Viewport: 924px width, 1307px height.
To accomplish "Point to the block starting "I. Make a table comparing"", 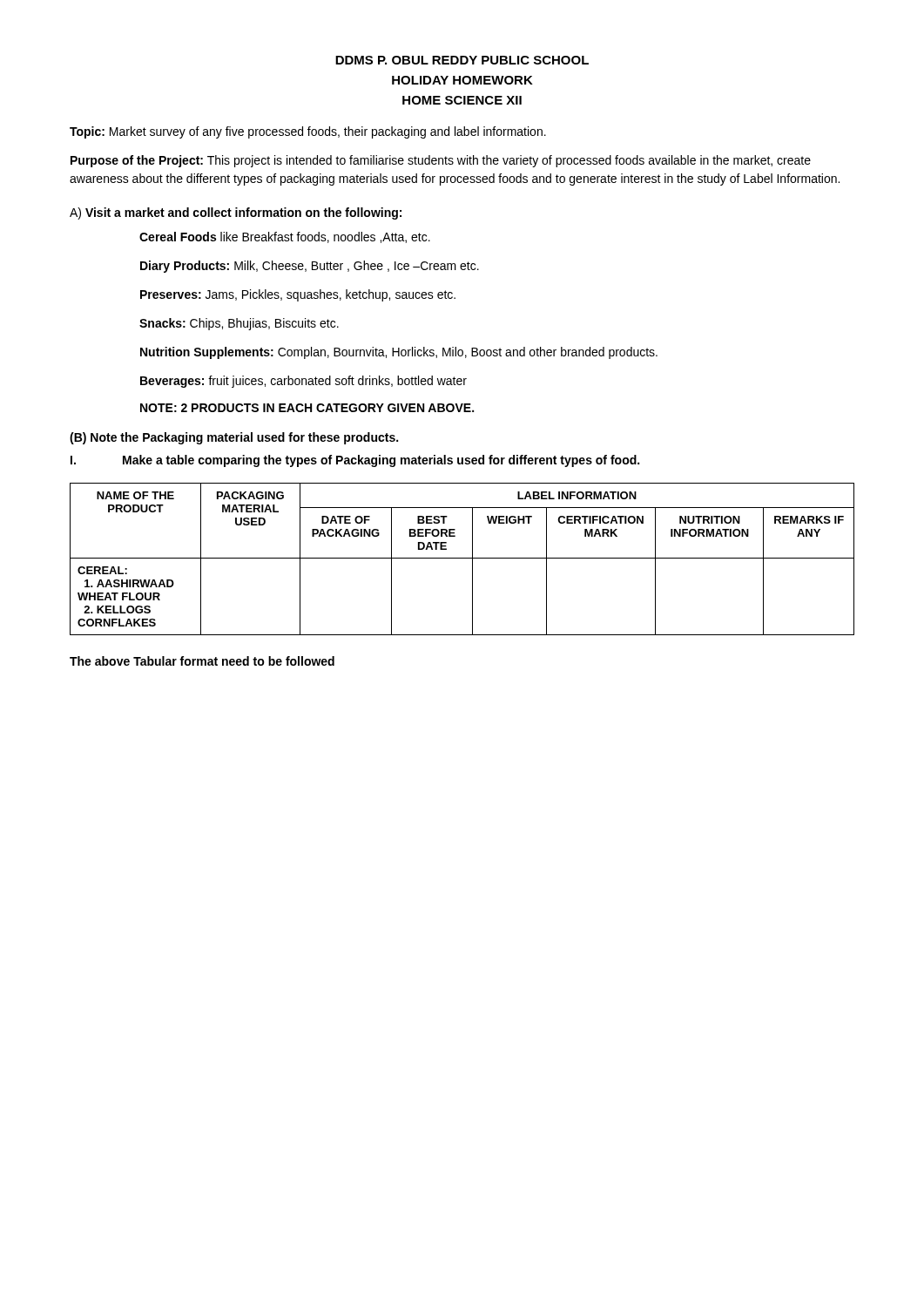I will (355, 460).
